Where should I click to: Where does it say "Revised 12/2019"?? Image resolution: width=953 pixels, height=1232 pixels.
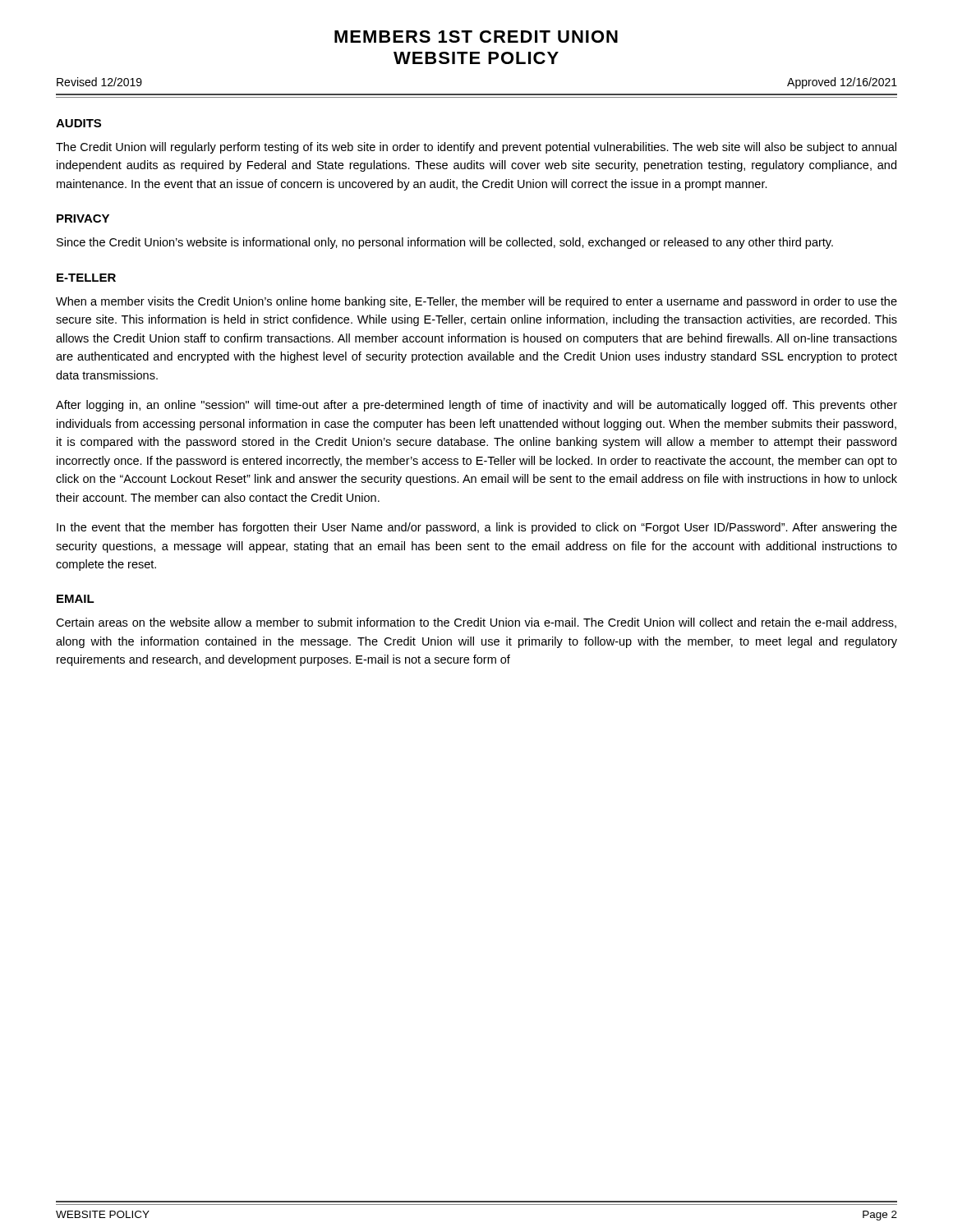(x=99, y=82)
